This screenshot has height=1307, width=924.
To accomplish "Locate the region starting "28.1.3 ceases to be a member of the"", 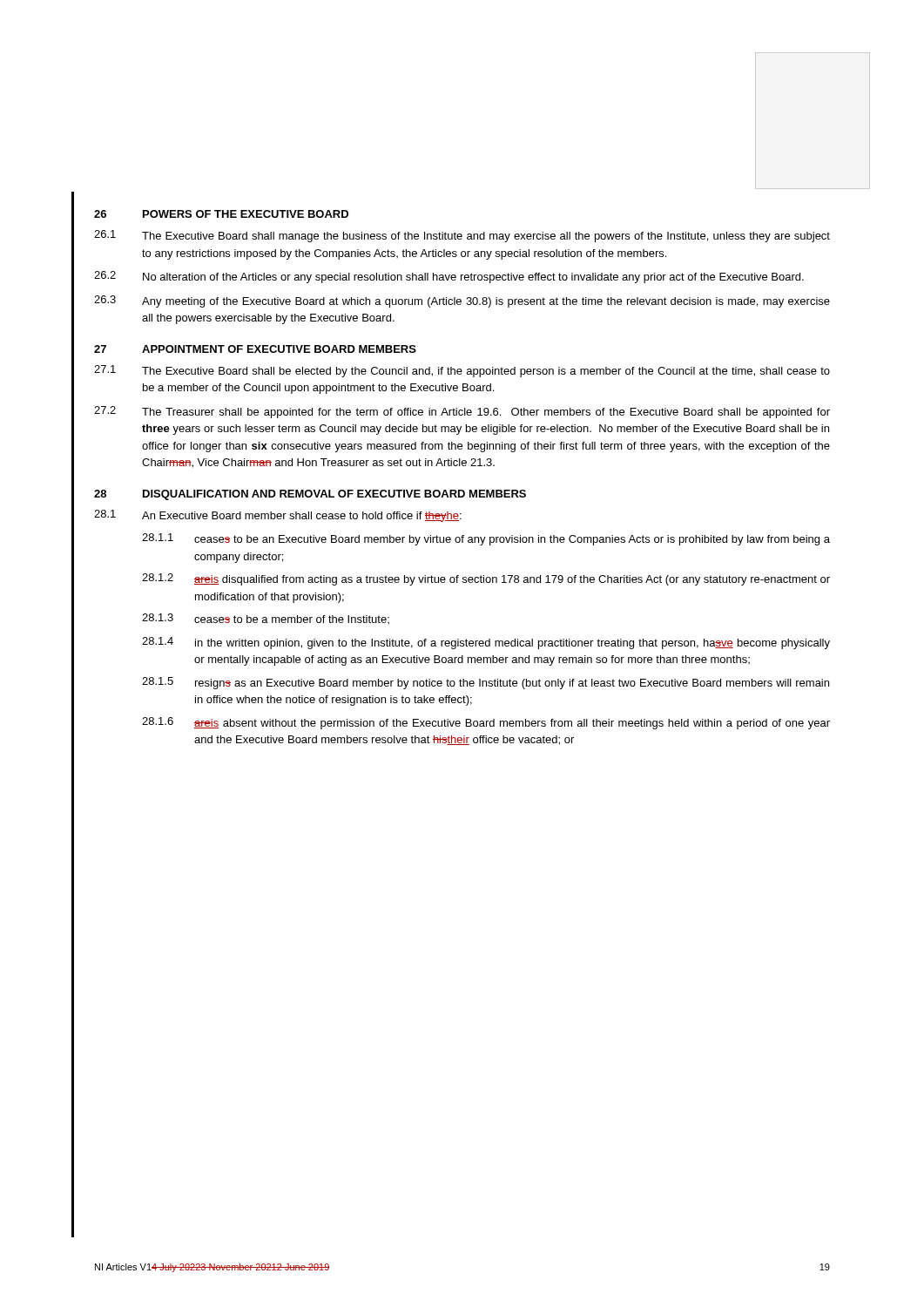I will click(266, 619).
